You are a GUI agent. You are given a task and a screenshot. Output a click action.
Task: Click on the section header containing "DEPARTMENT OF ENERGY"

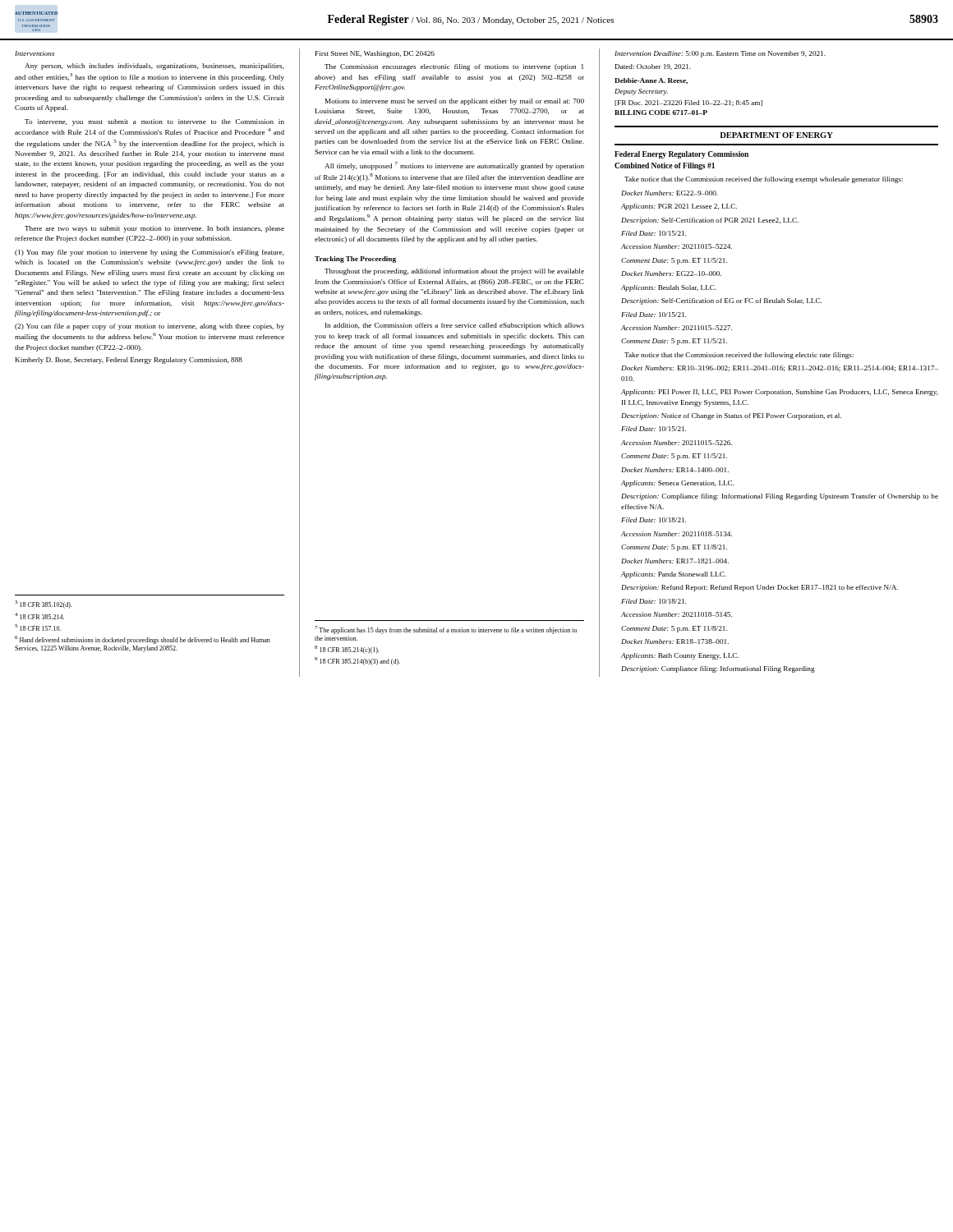[776, 135]
